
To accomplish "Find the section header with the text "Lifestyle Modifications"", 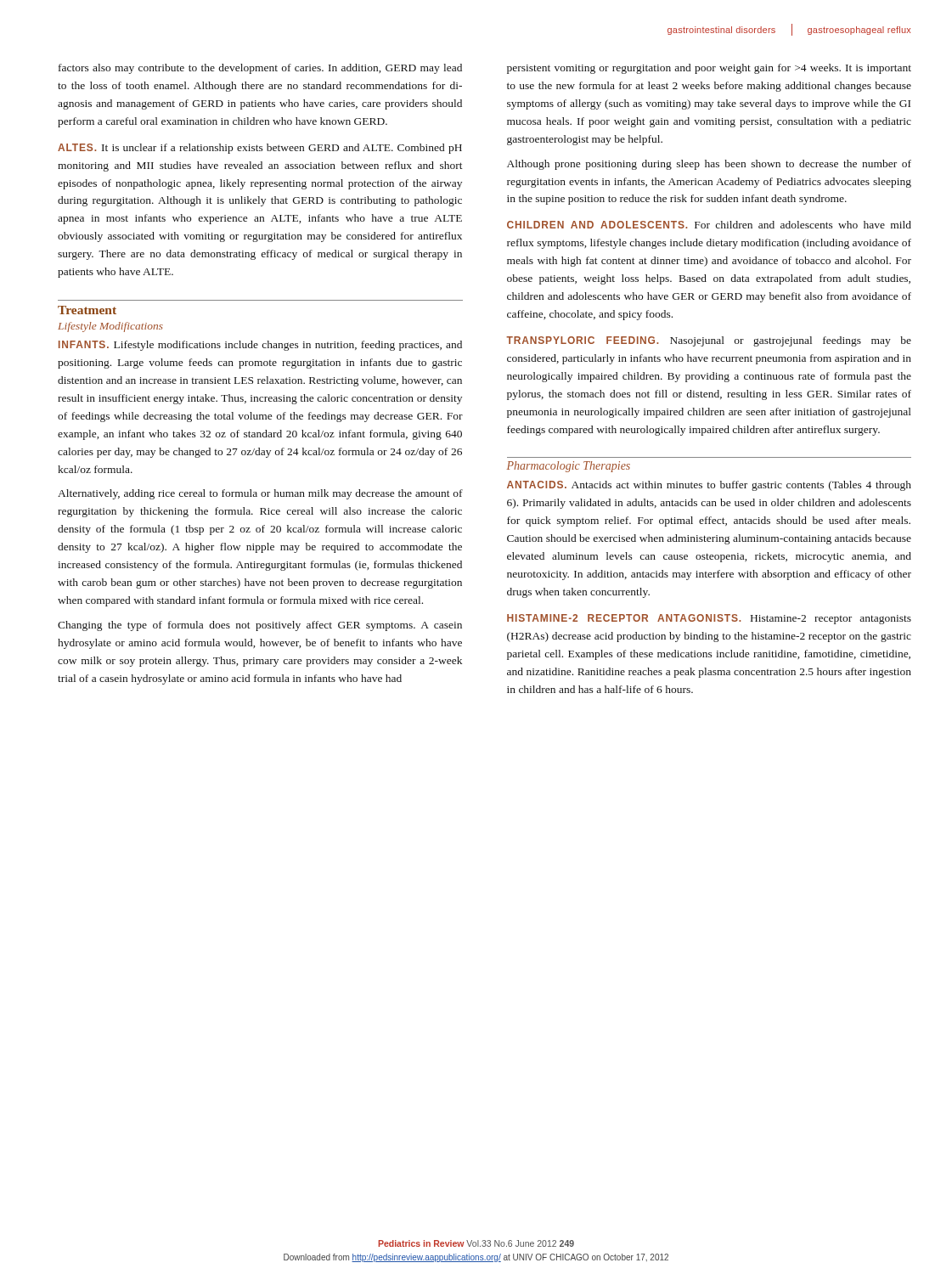I will (x=110, y=326).
